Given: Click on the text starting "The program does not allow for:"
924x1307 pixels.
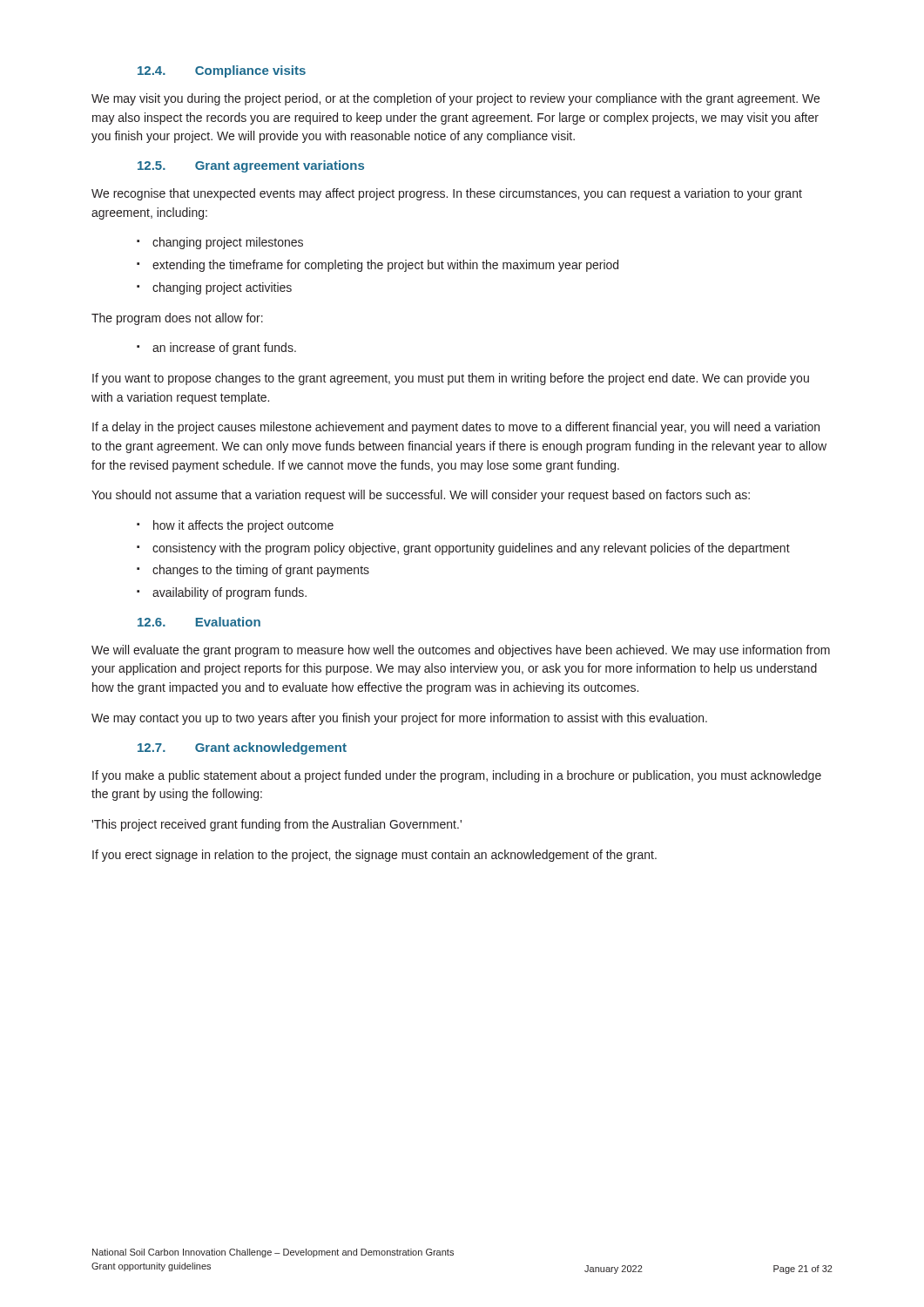Looking at the screenshot, I should click(x=178, y=318).
